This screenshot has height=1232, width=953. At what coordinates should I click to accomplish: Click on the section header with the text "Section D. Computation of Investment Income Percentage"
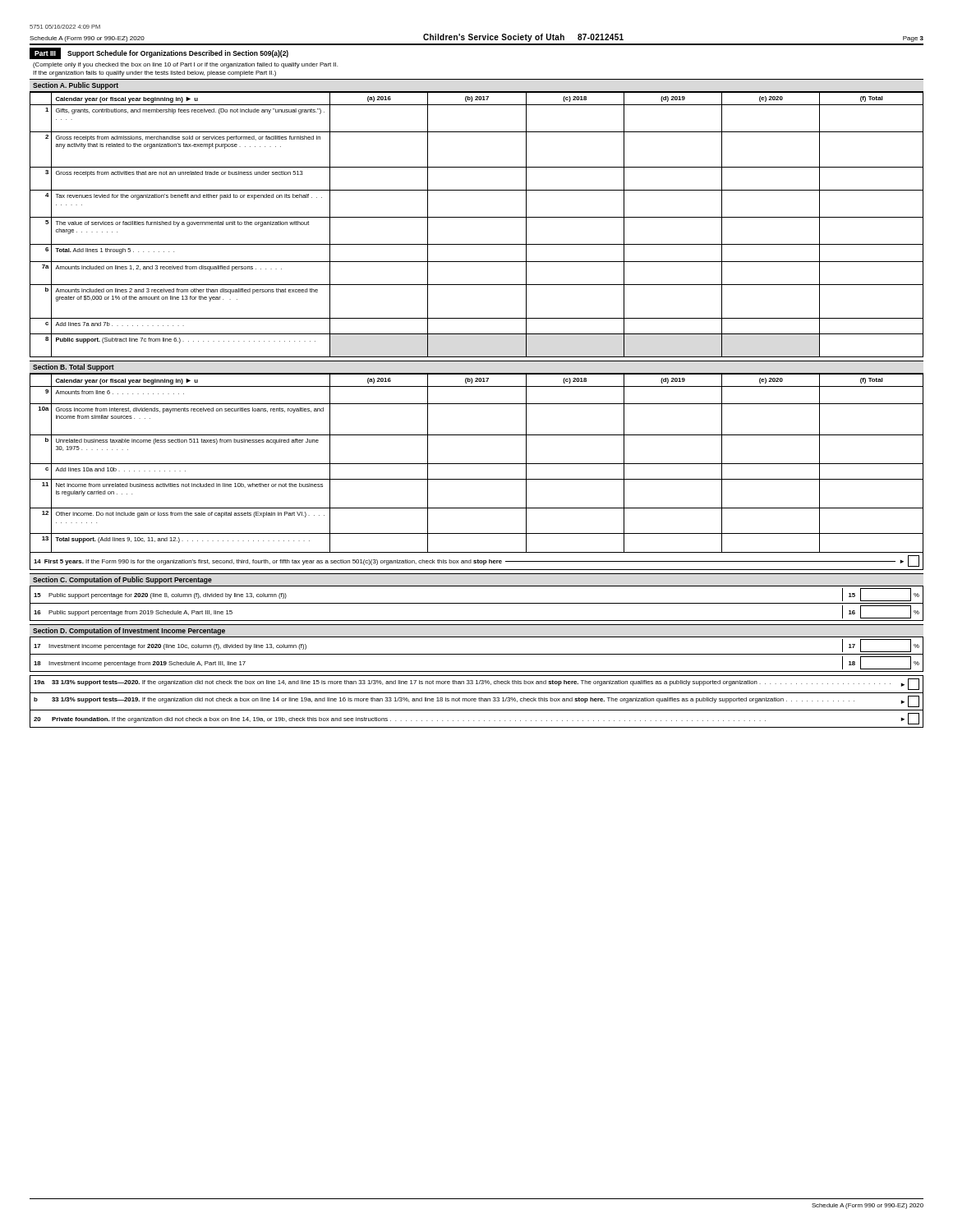(x=129, y=631)
